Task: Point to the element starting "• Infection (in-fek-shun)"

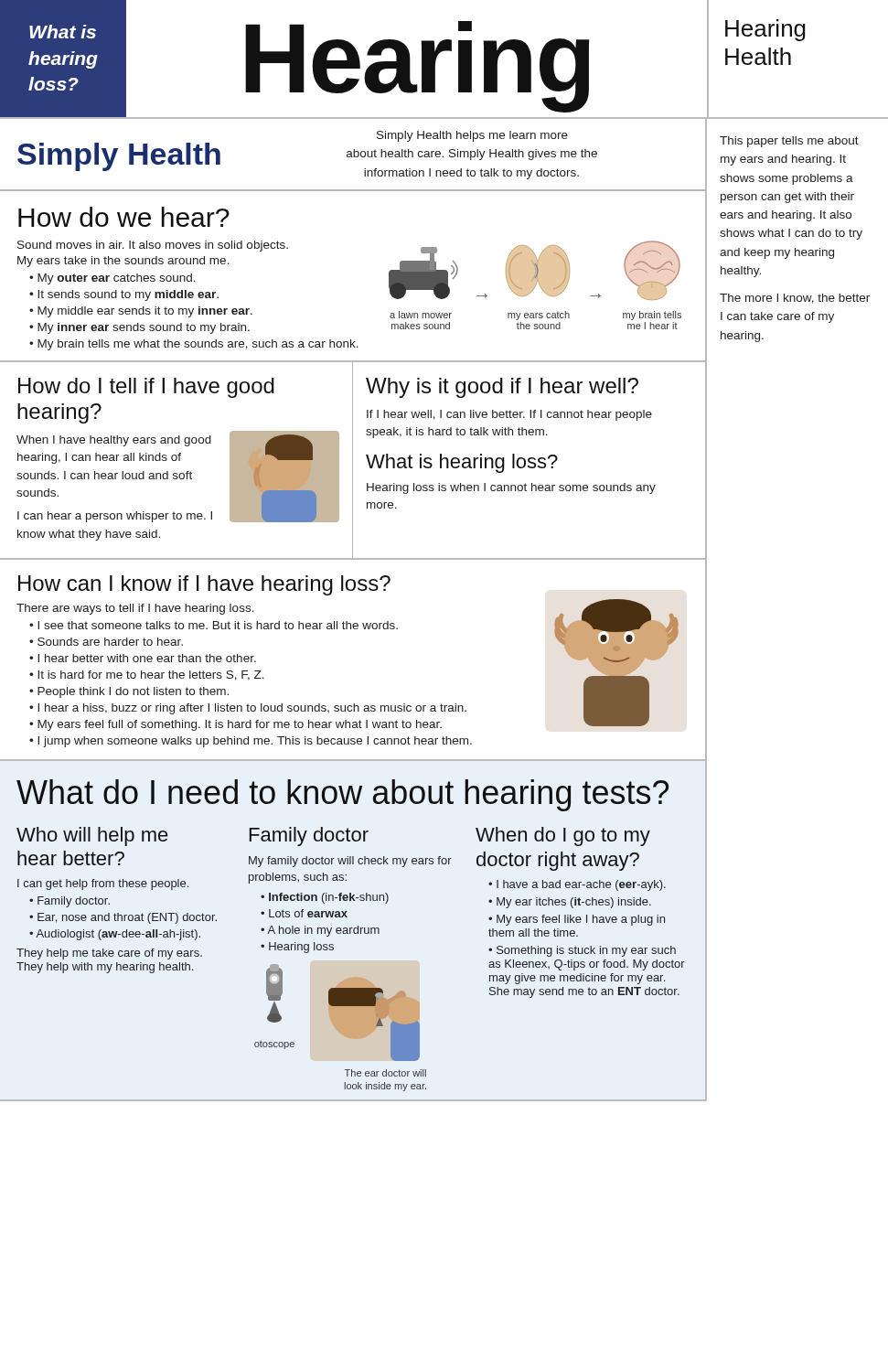Action: coord(325,896)
